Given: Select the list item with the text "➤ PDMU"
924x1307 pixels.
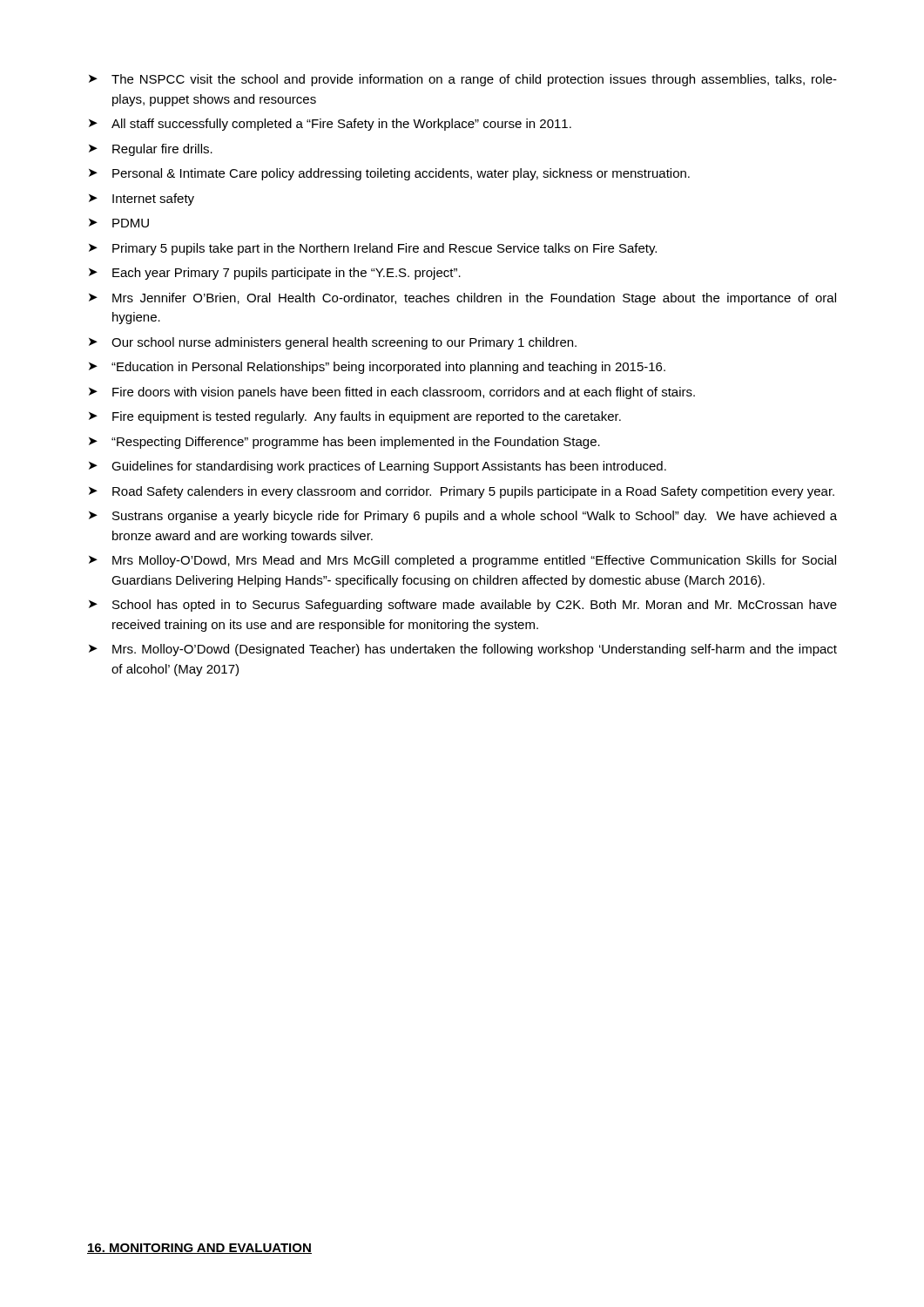Looking at the screenshot, I should click(119, 223).
